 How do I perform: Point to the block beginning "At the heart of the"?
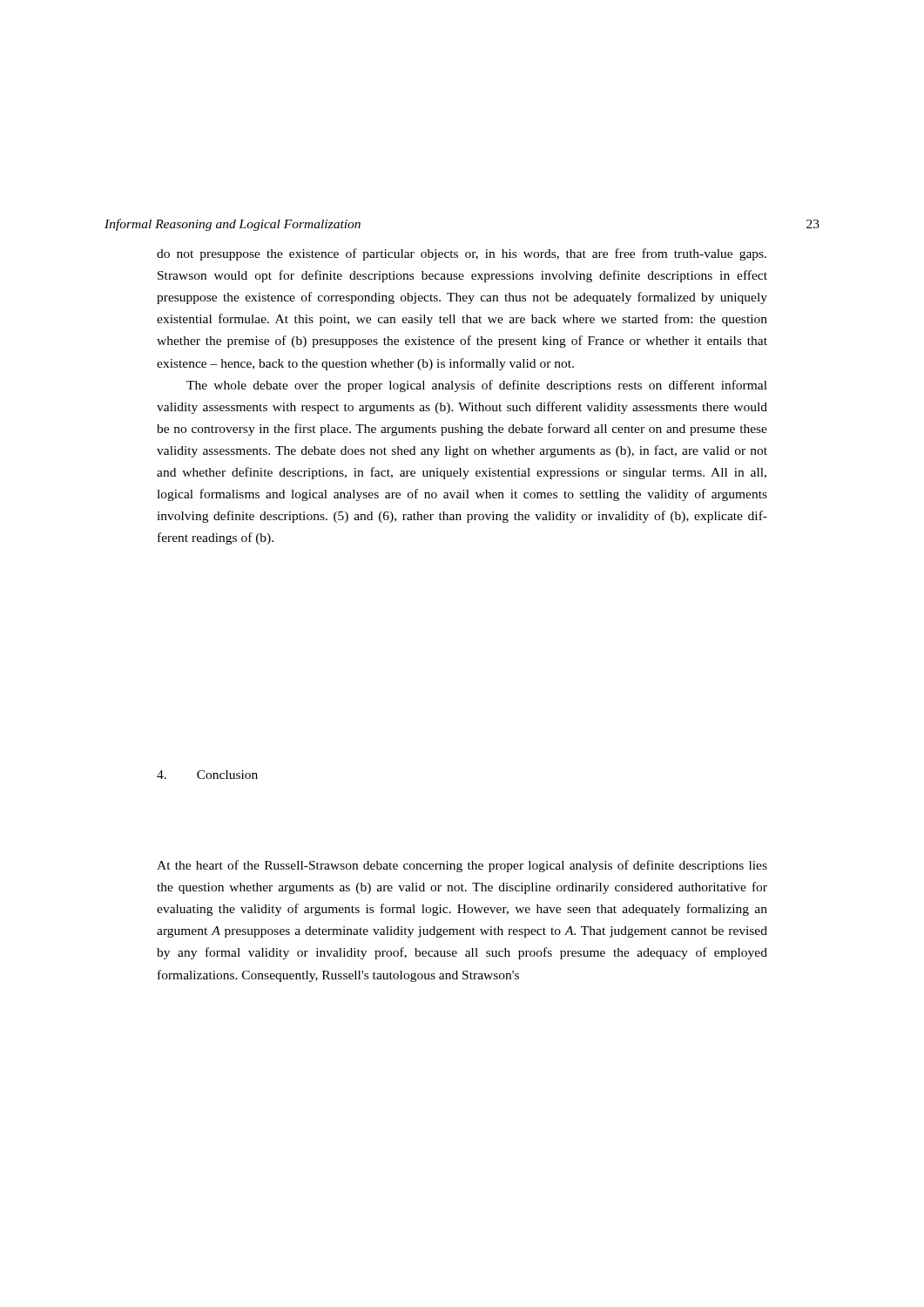coord(462,920)
